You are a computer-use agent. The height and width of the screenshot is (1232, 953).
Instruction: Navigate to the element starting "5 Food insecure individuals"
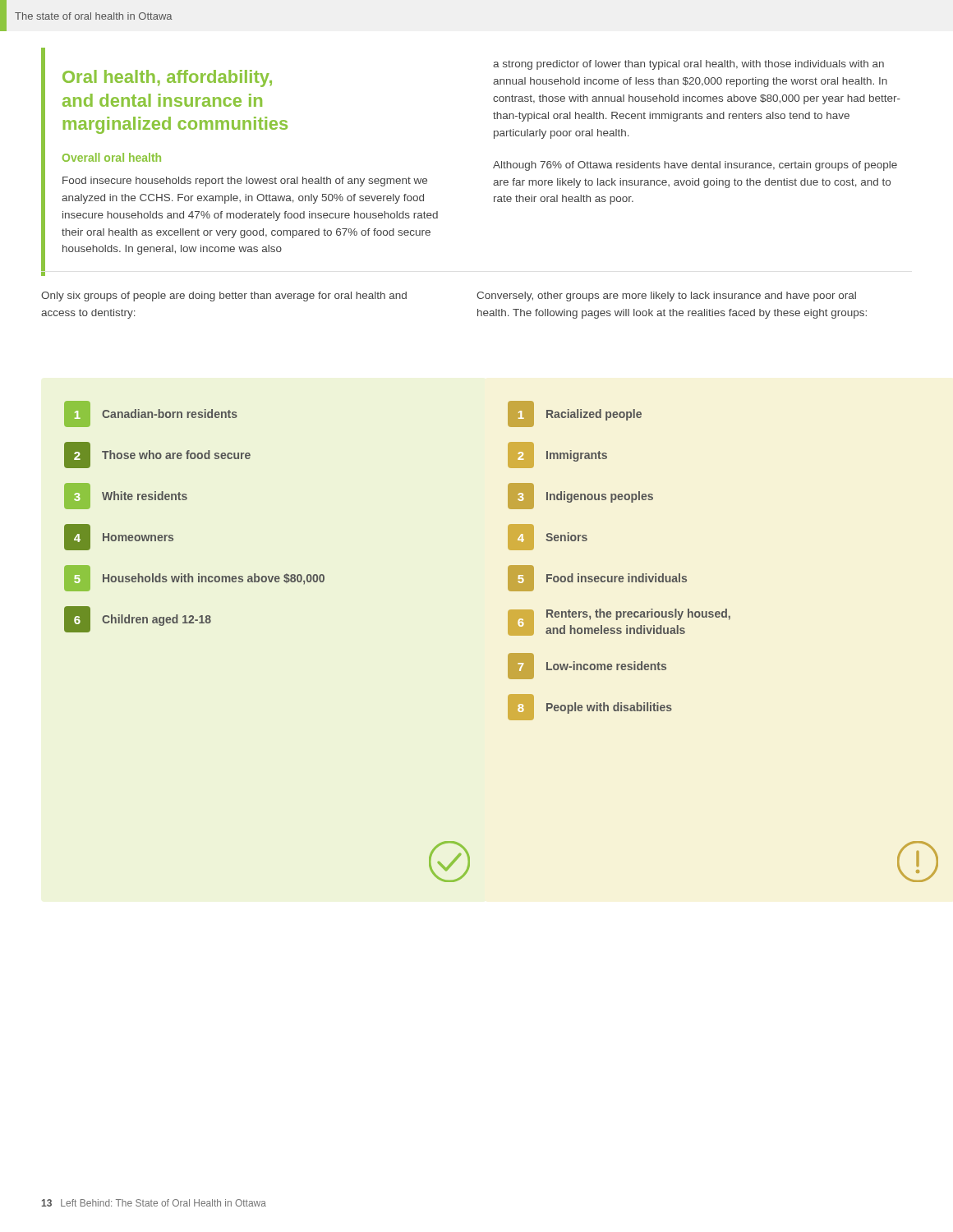(x=598, y=578)
